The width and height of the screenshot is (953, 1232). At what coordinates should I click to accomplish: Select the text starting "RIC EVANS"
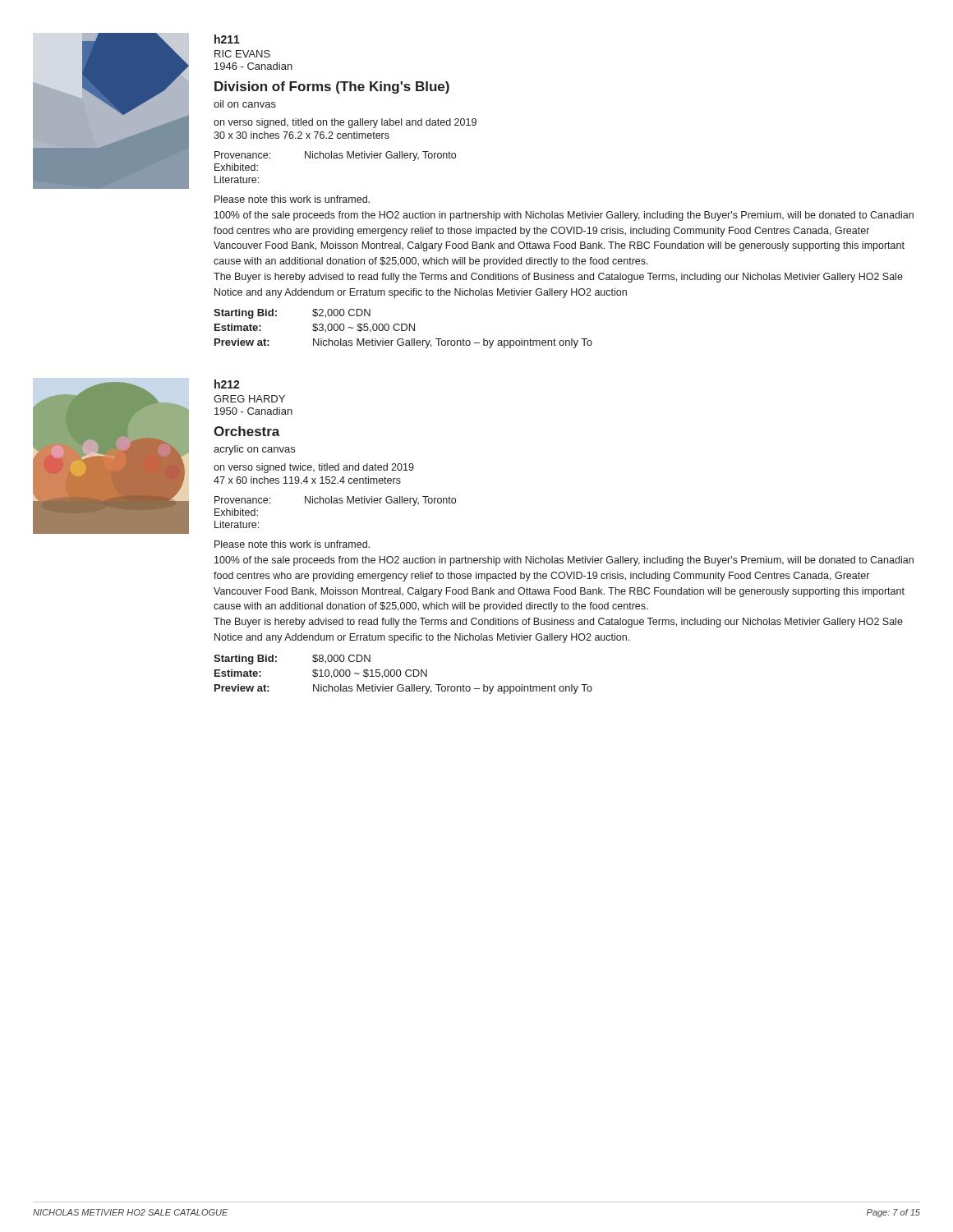click(242, 54)
